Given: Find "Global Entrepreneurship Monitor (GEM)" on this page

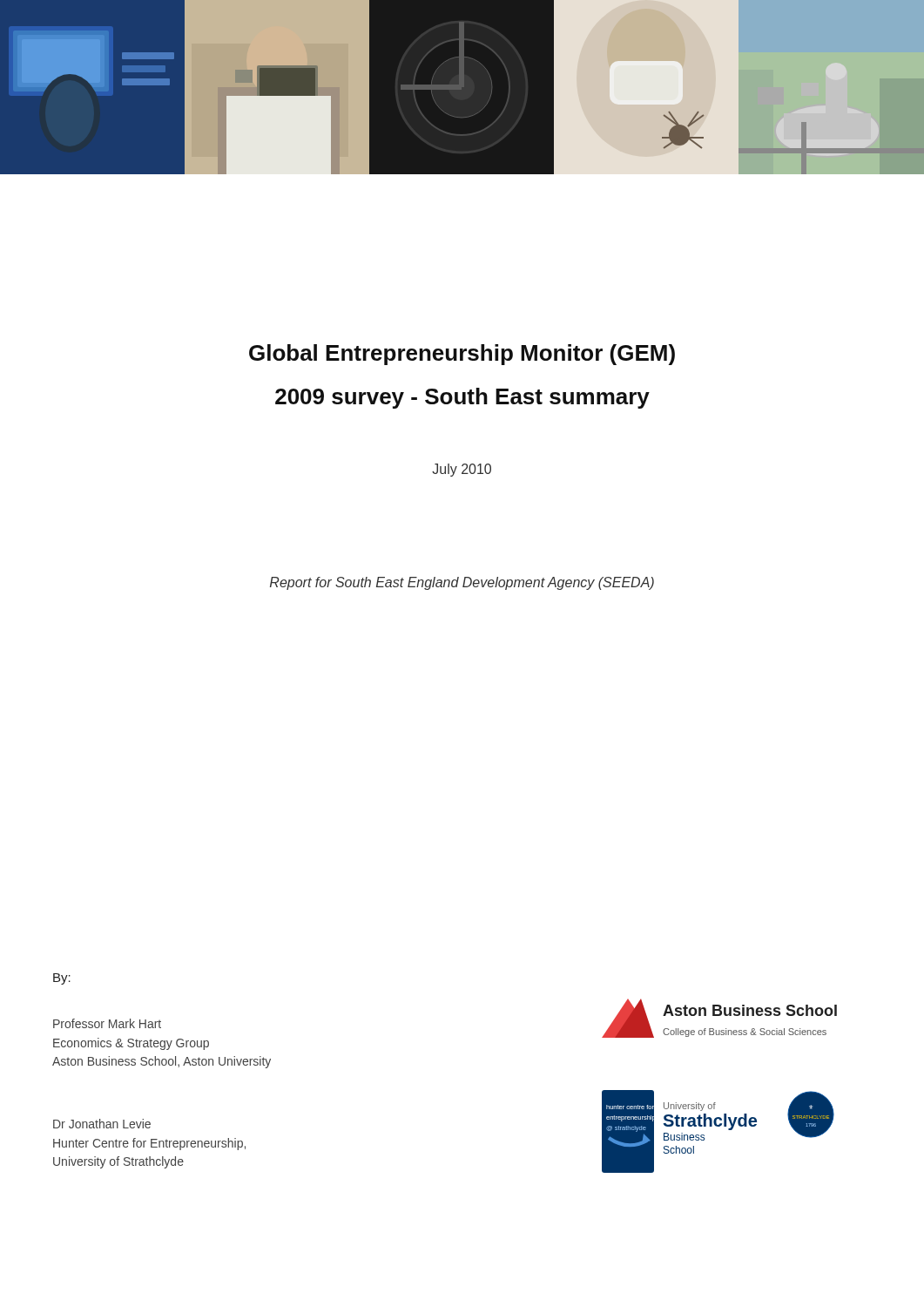Looking at the screenshot, I should pyautogui.click(x=462, y=353).
